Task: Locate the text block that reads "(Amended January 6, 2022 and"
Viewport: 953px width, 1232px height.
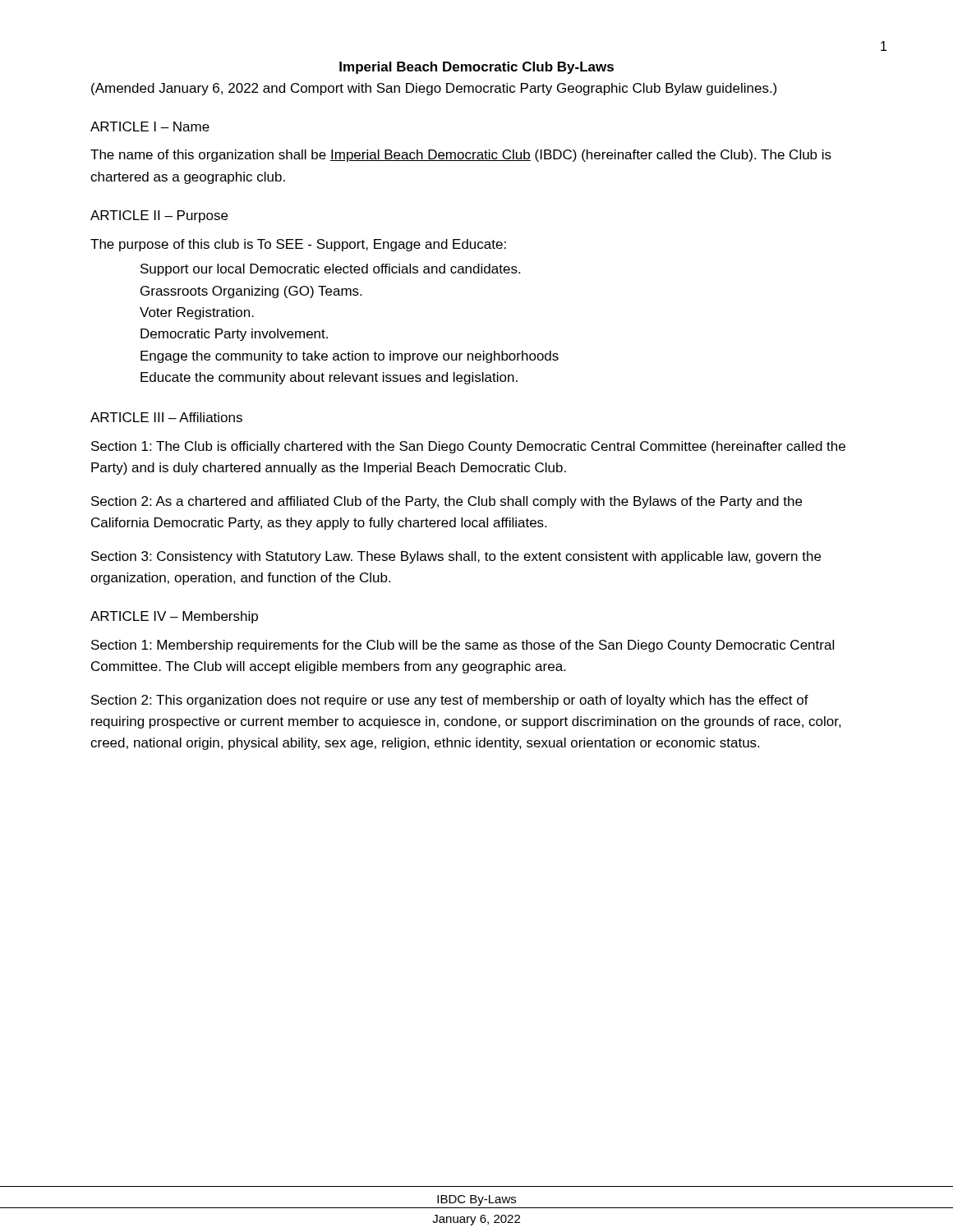Action: [x=434, y=88]
